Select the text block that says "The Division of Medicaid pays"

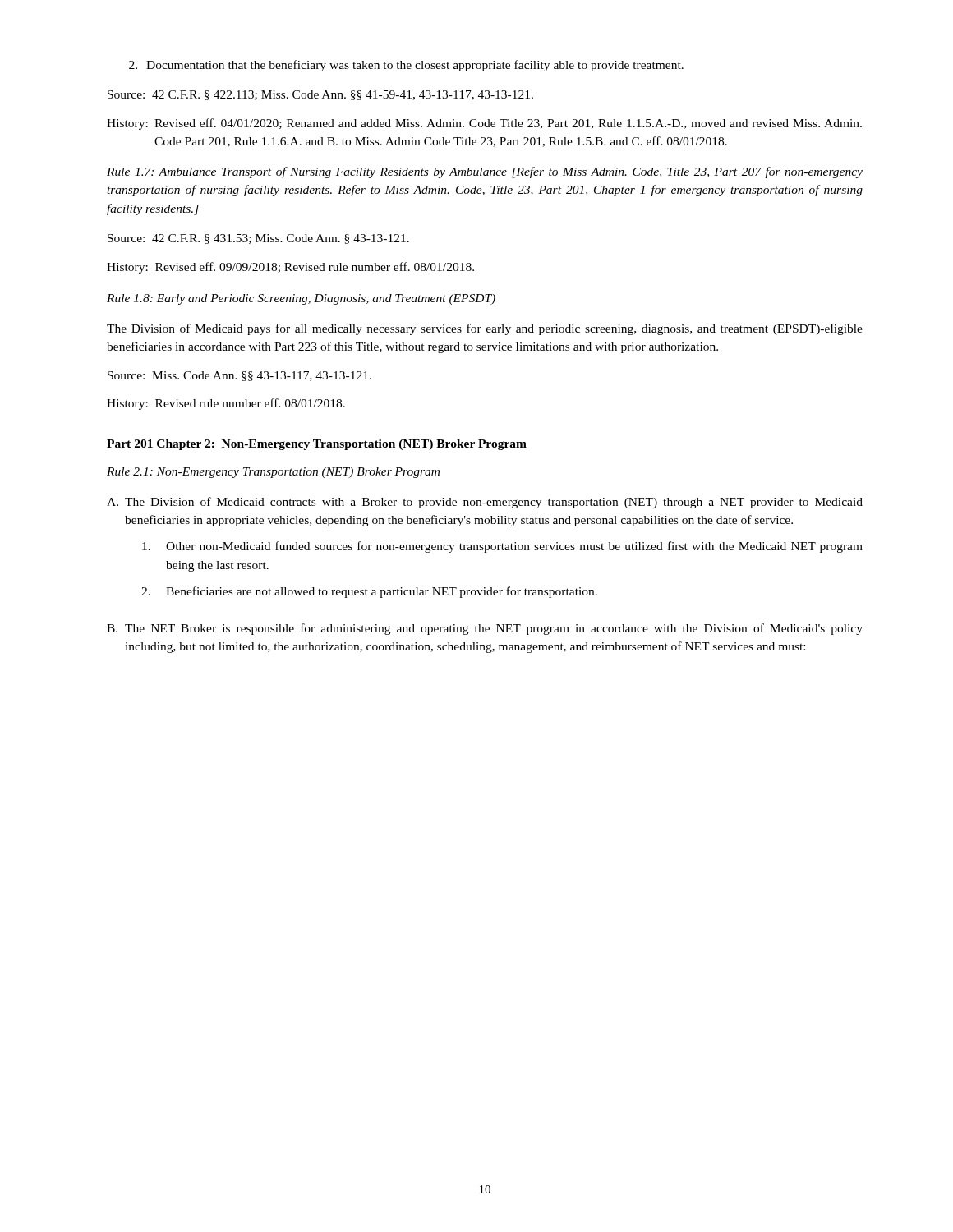click(x=485, y=337)
